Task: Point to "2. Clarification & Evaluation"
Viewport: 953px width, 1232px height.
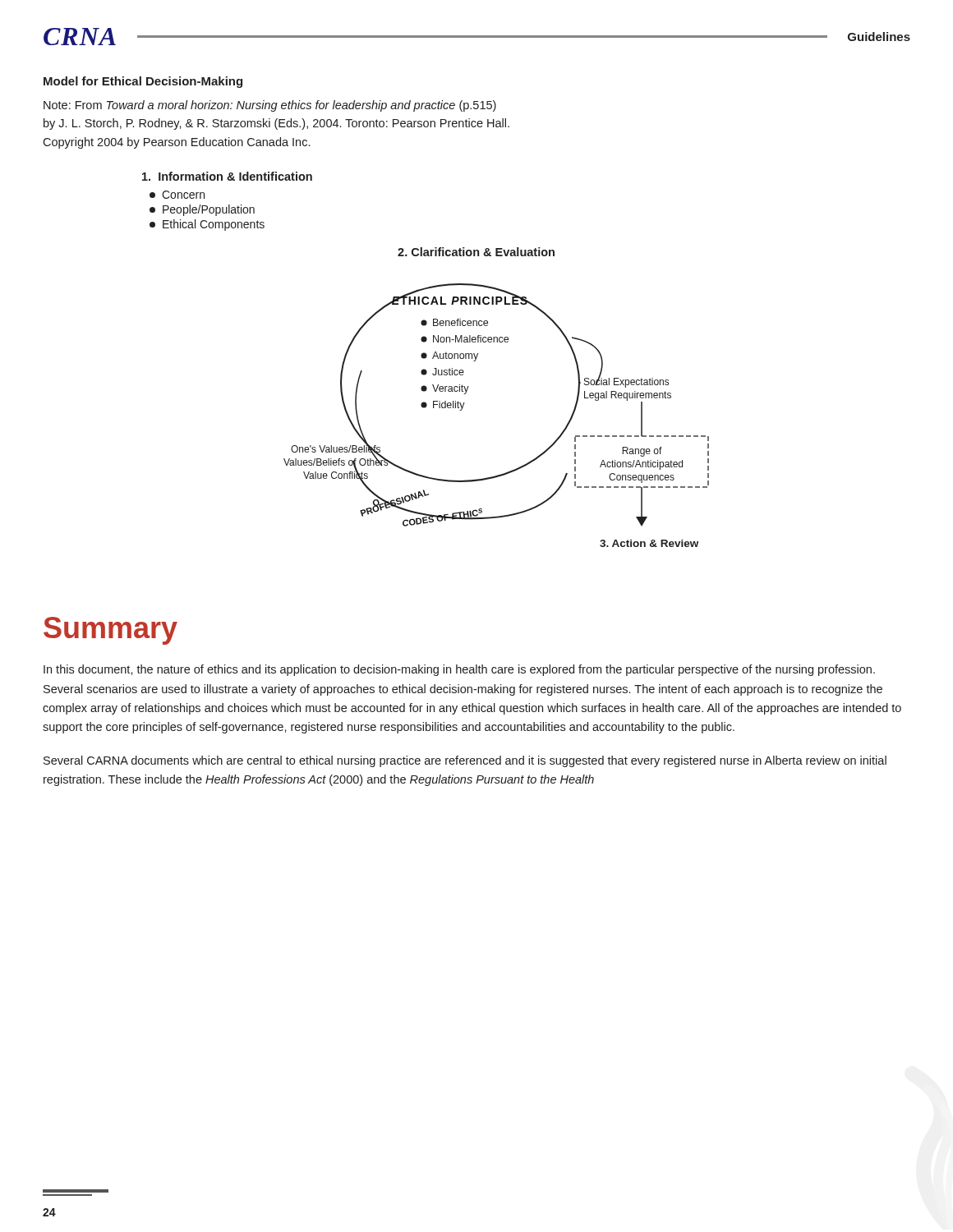Action: point(476,252)
